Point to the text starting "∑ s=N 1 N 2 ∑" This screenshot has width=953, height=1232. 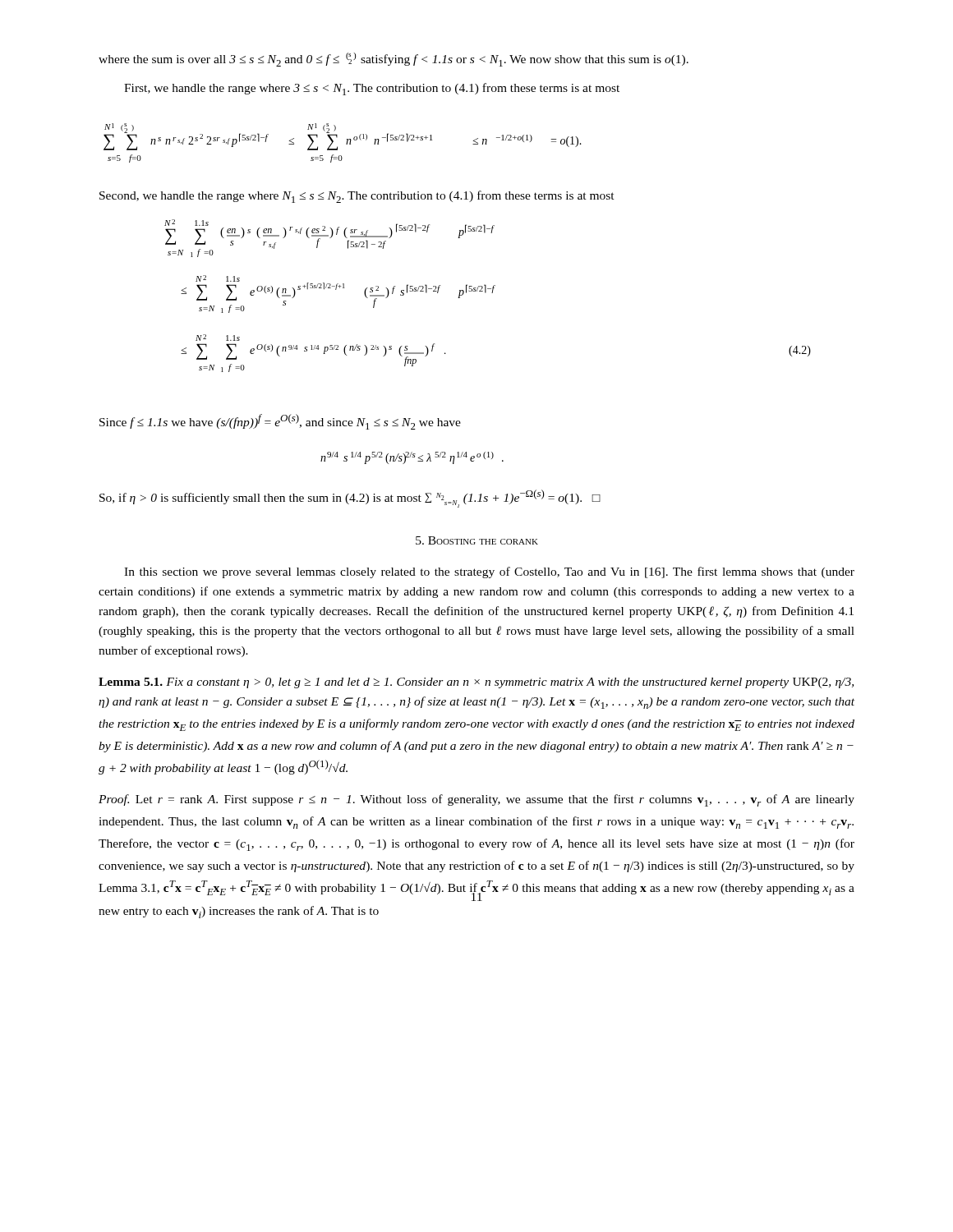329,238
